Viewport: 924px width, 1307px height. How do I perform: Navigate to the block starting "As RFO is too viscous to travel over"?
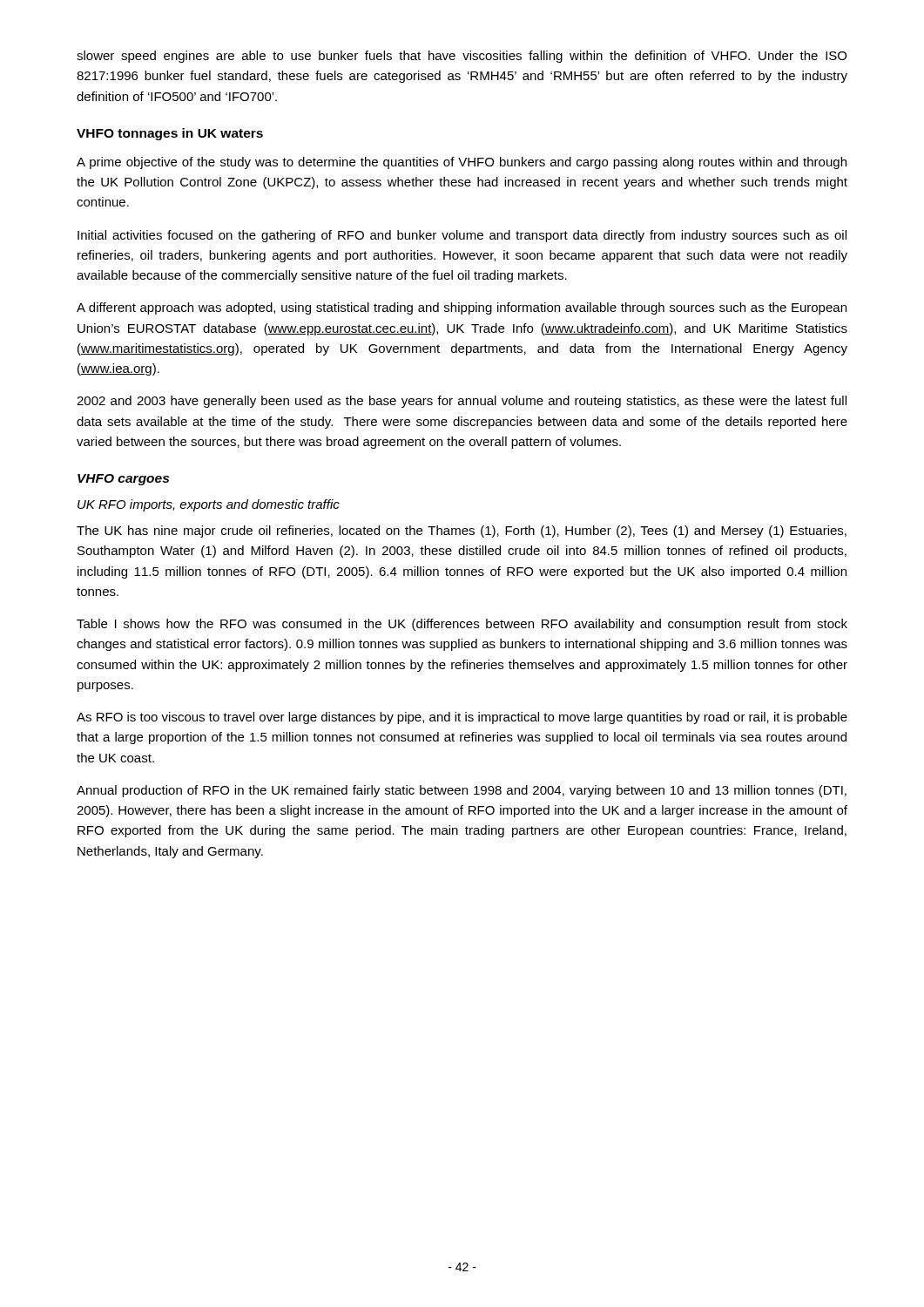coord(462,737)
